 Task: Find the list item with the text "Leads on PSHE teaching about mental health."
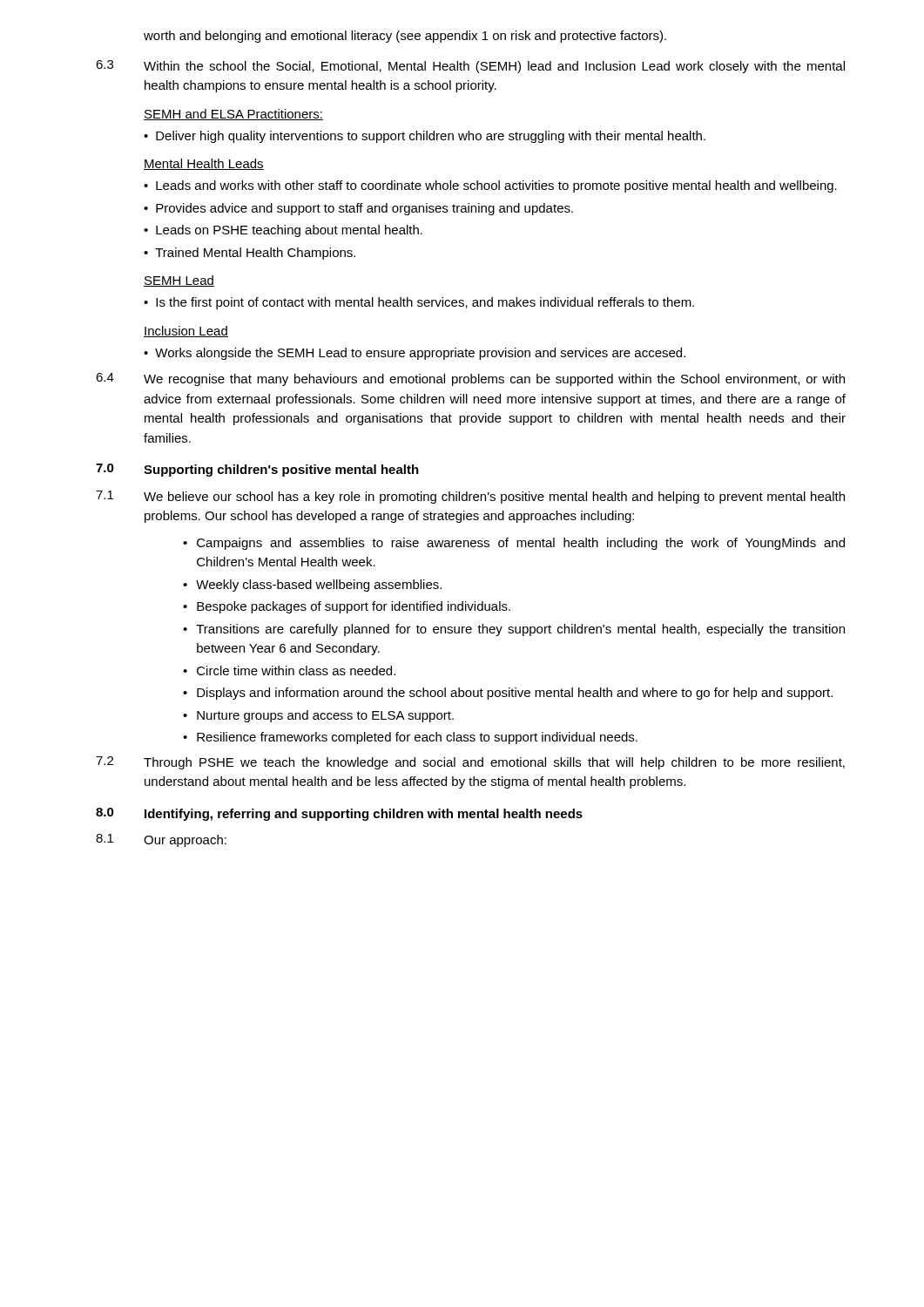click(289, 230)
